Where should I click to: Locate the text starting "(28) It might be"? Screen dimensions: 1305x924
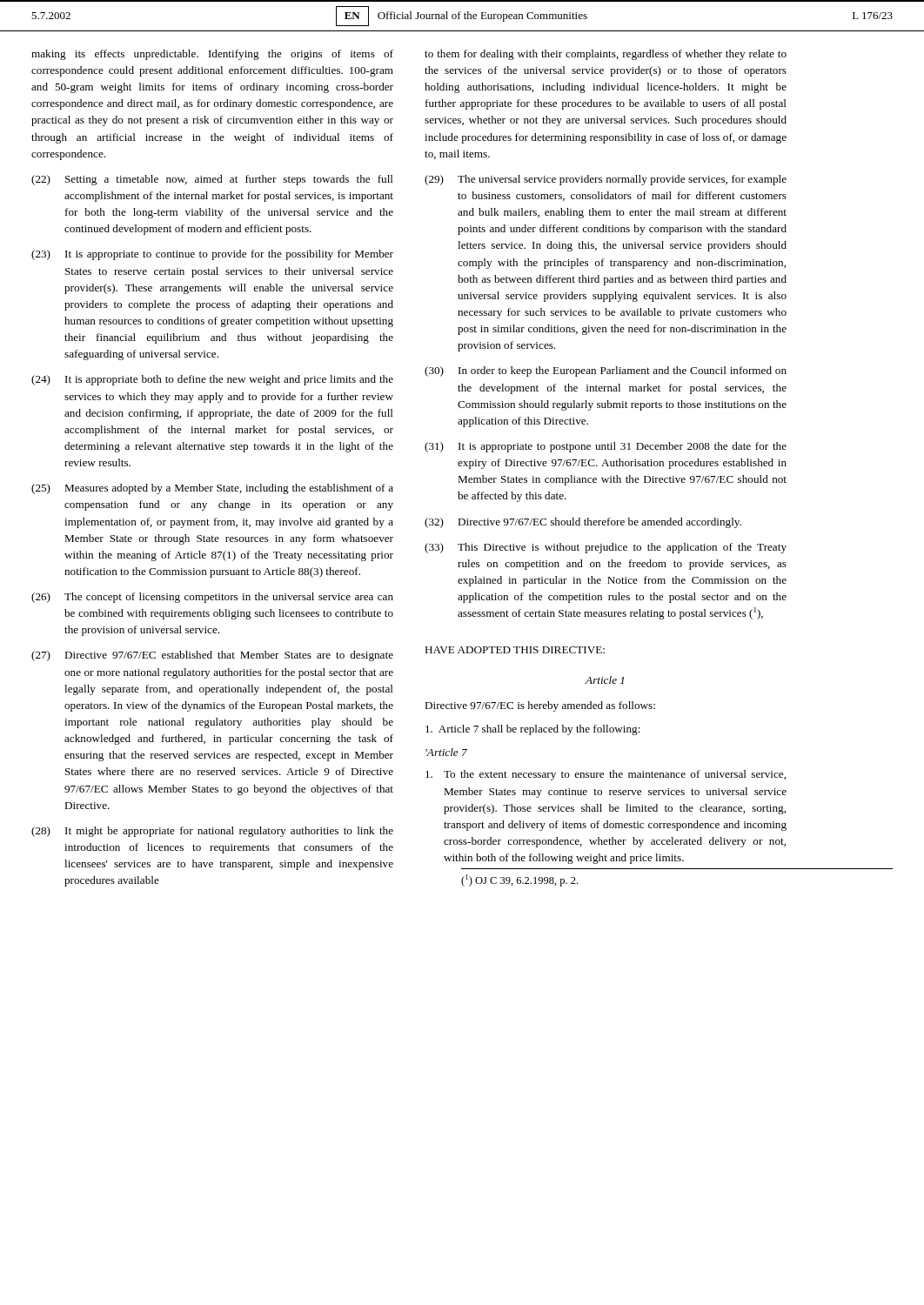point(212,855)
